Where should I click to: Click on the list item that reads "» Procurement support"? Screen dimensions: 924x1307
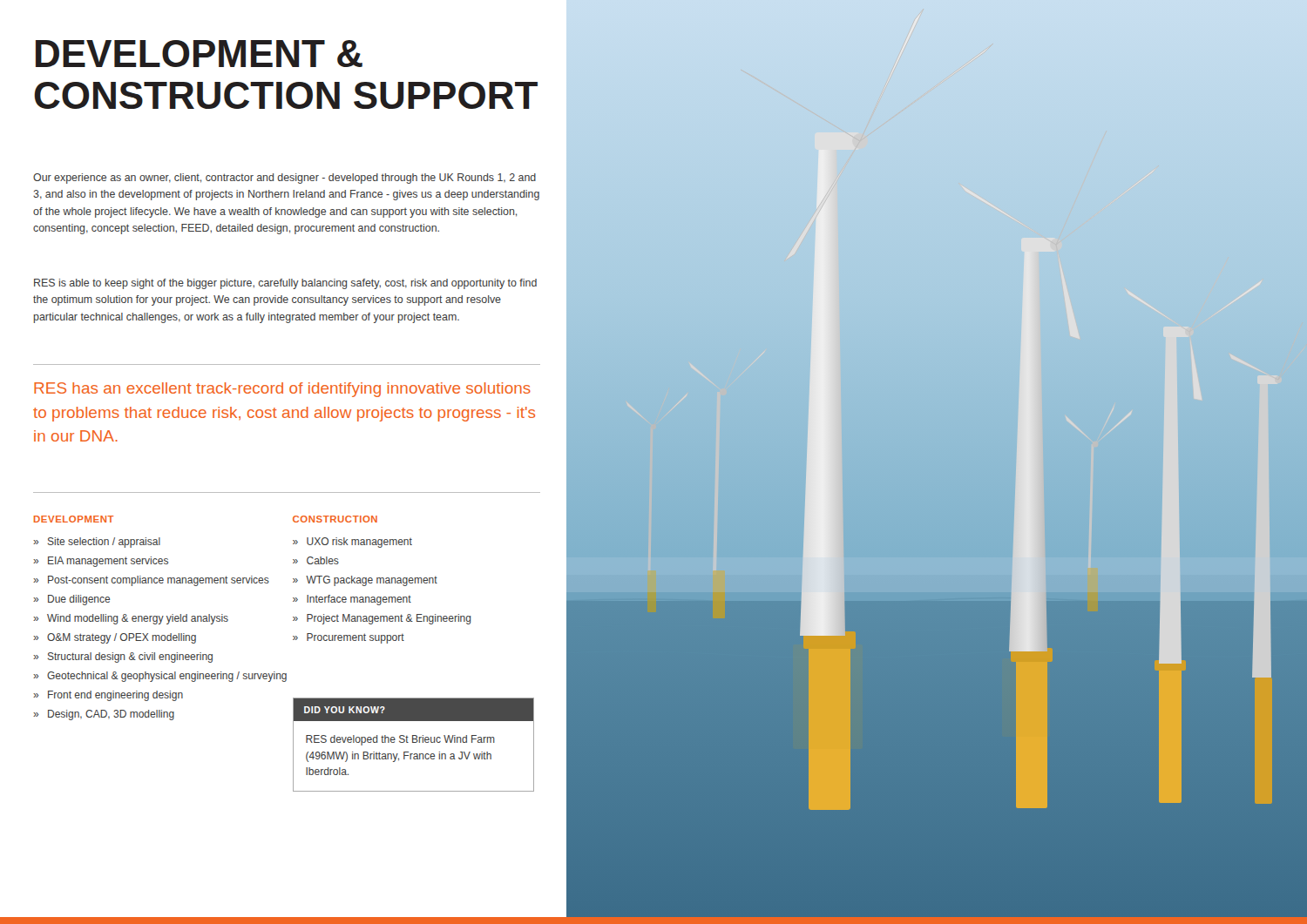click(x=348, y=637)
